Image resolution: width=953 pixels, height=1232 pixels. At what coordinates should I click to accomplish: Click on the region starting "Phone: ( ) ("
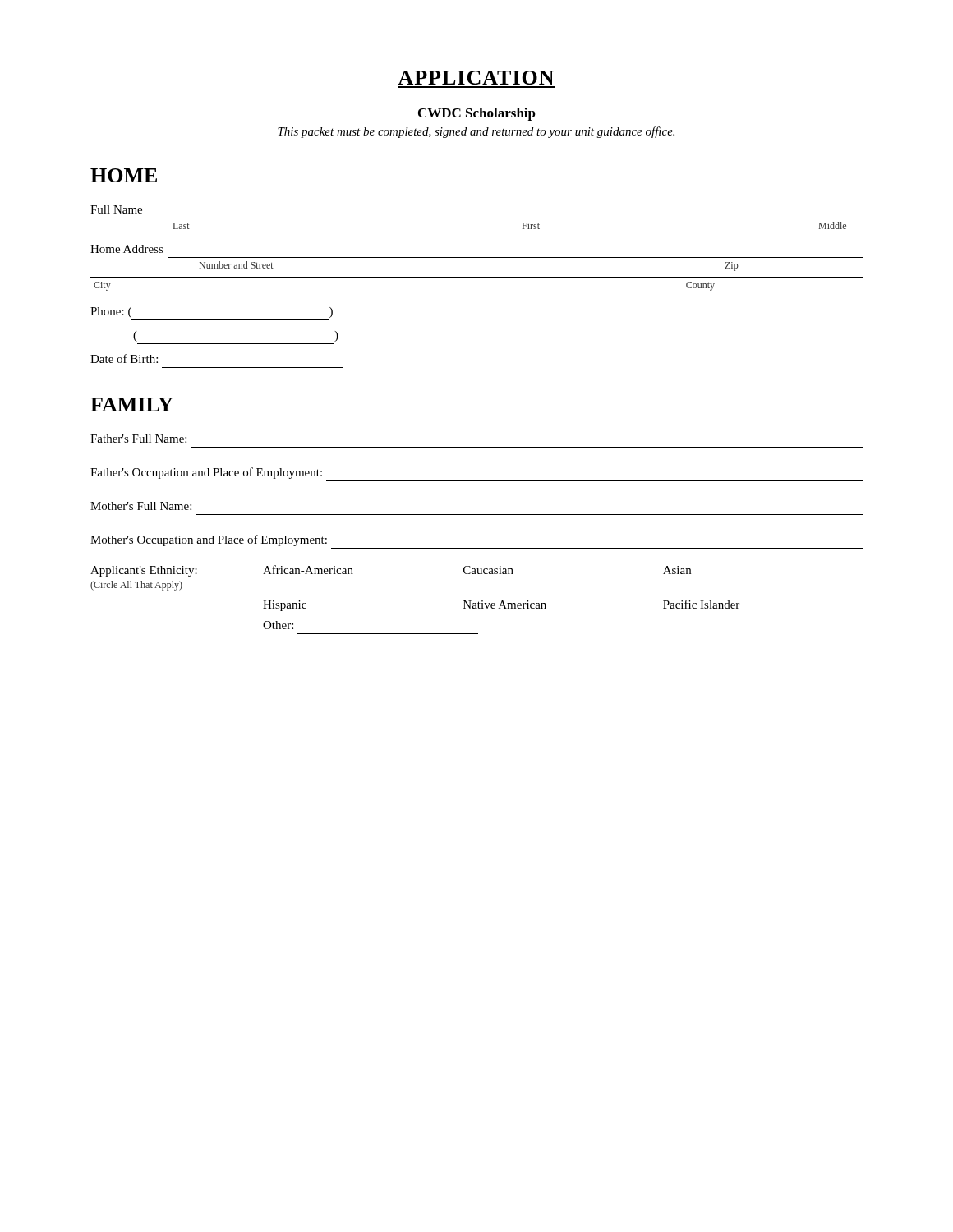click(x=109, y=313)
